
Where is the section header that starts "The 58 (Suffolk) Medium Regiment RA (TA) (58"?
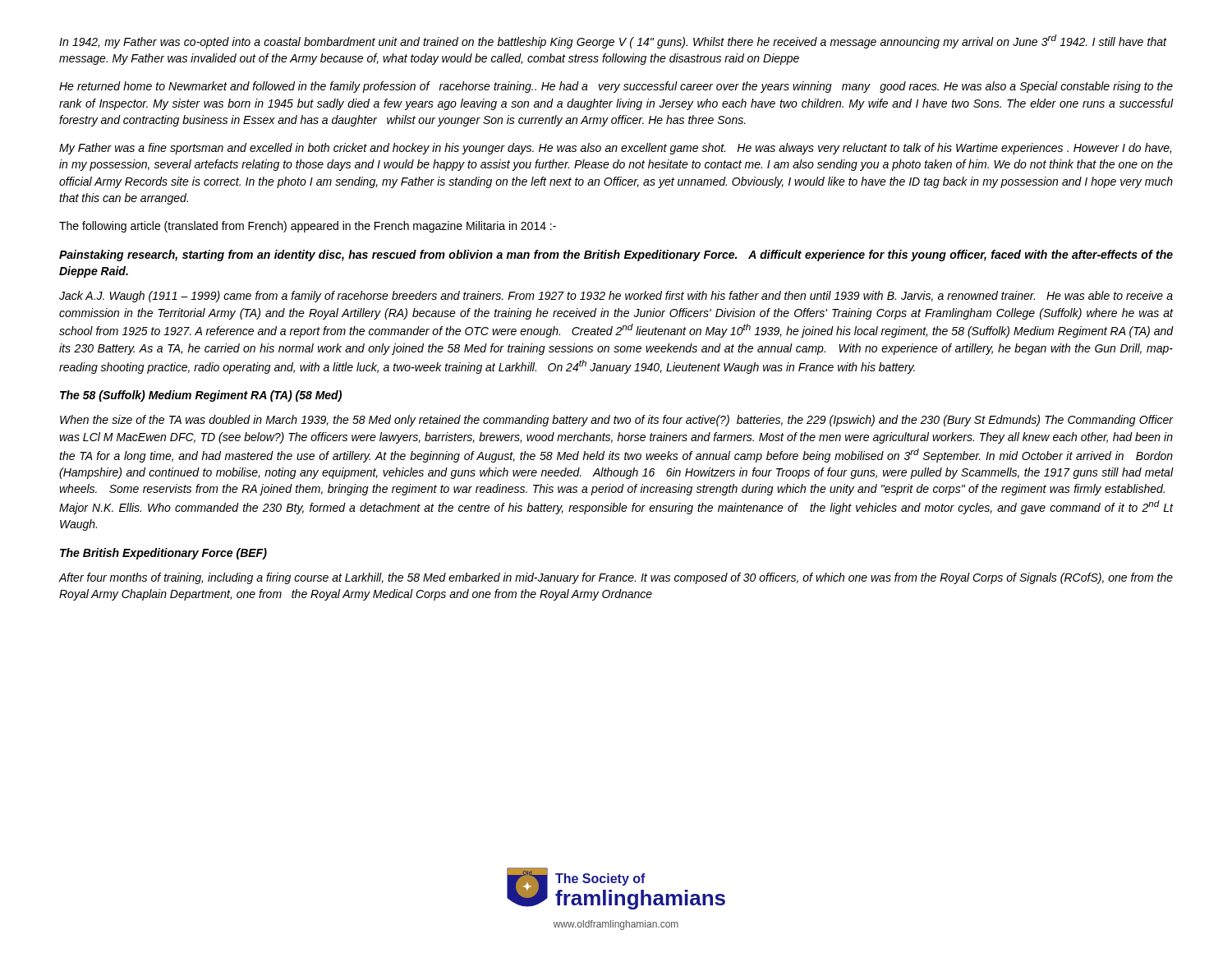pos(201,395)
